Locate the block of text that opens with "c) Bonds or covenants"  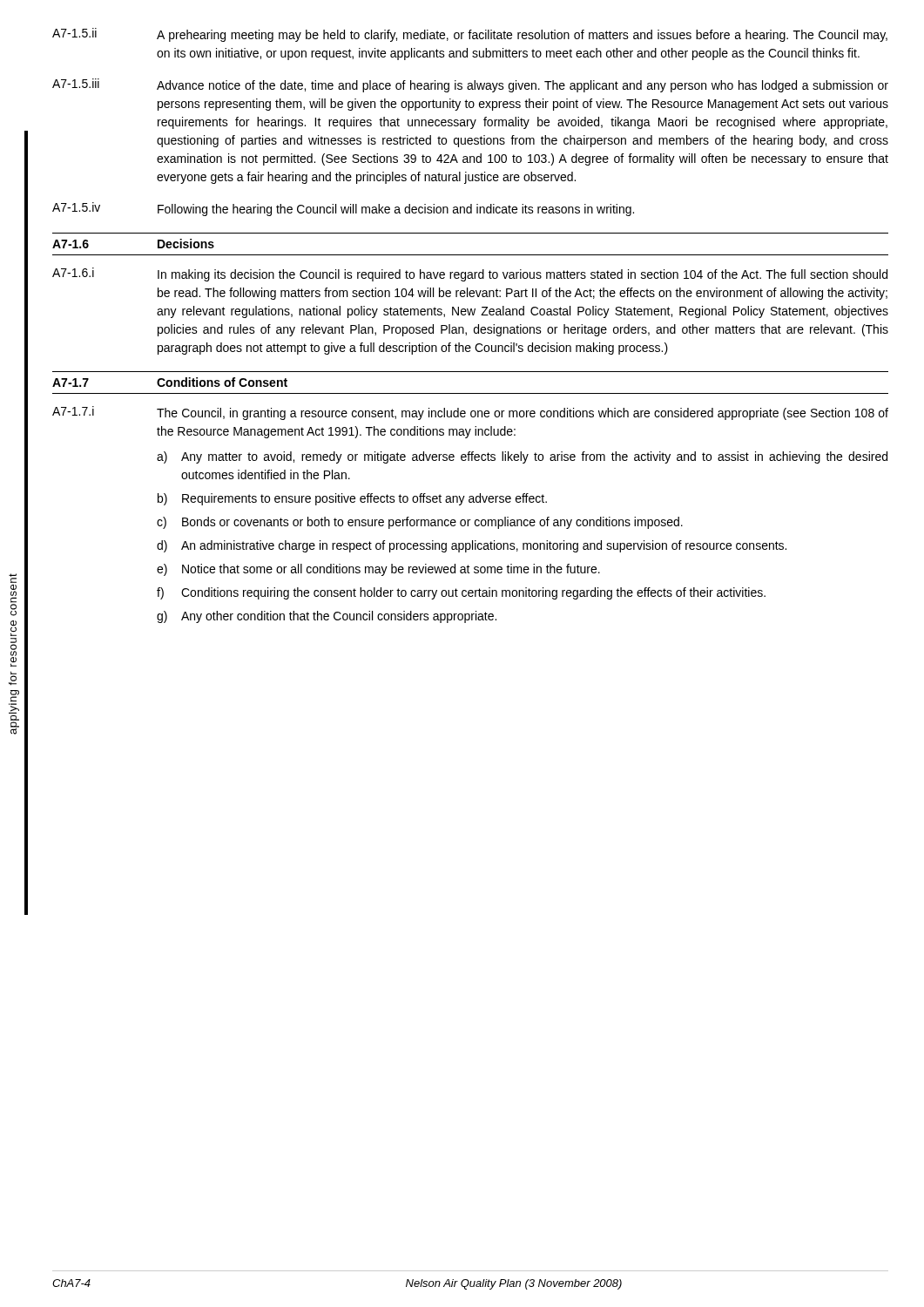[523, 522]
